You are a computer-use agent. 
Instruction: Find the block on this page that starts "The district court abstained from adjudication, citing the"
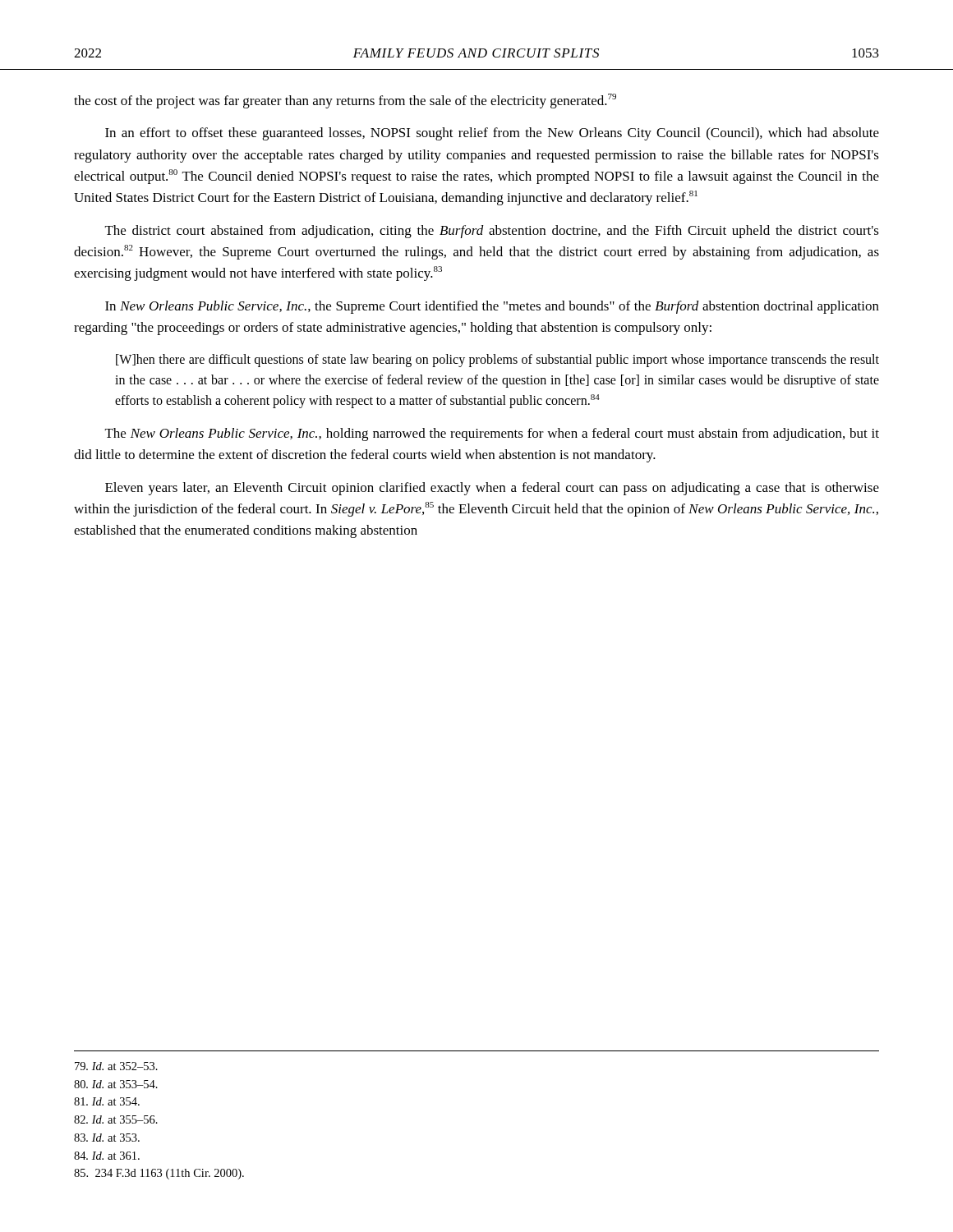476,252
